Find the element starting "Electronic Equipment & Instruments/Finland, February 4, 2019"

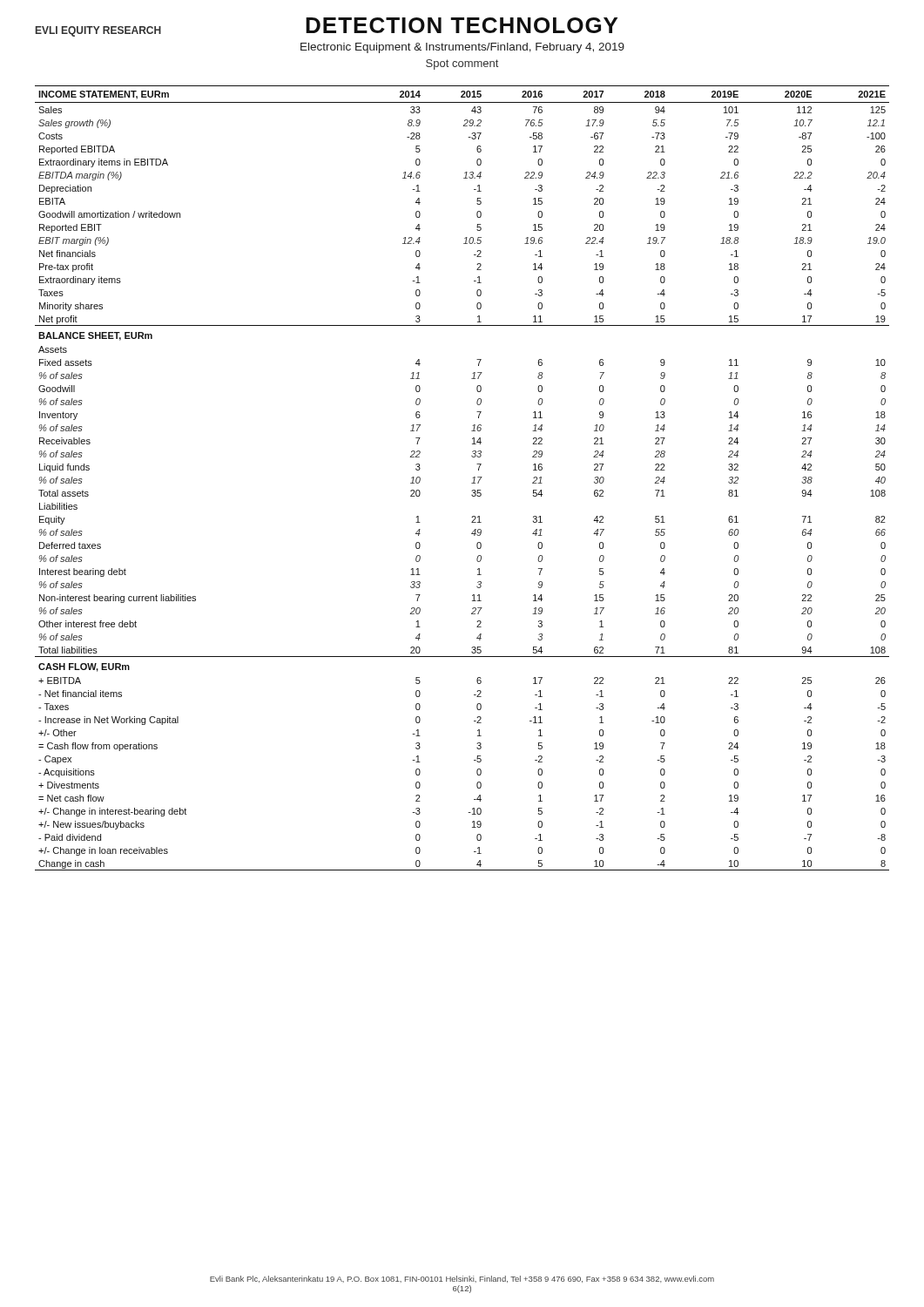462,47
